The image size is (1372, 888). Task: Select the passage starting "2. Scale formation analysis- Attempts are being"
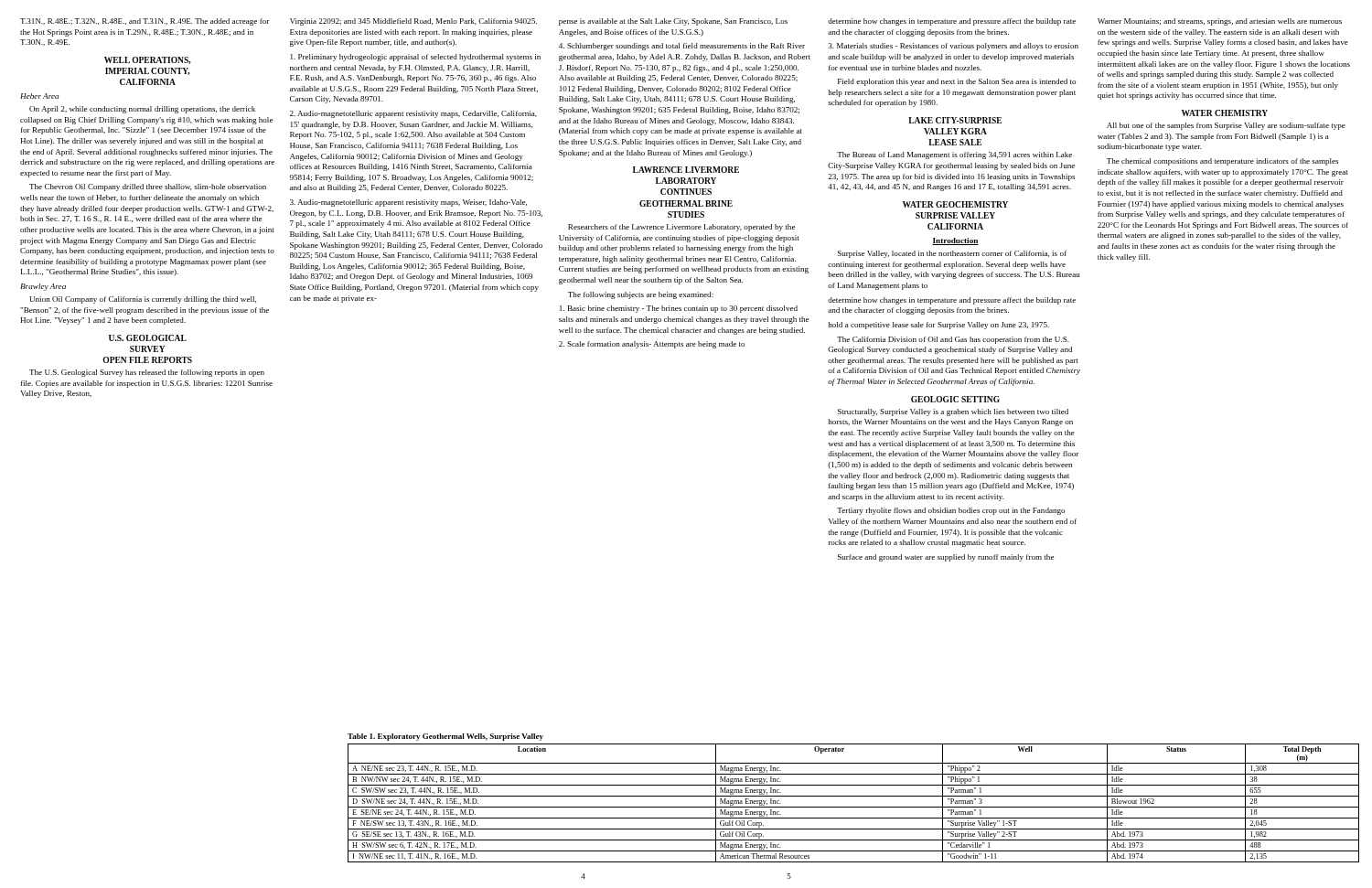[686, 345]
